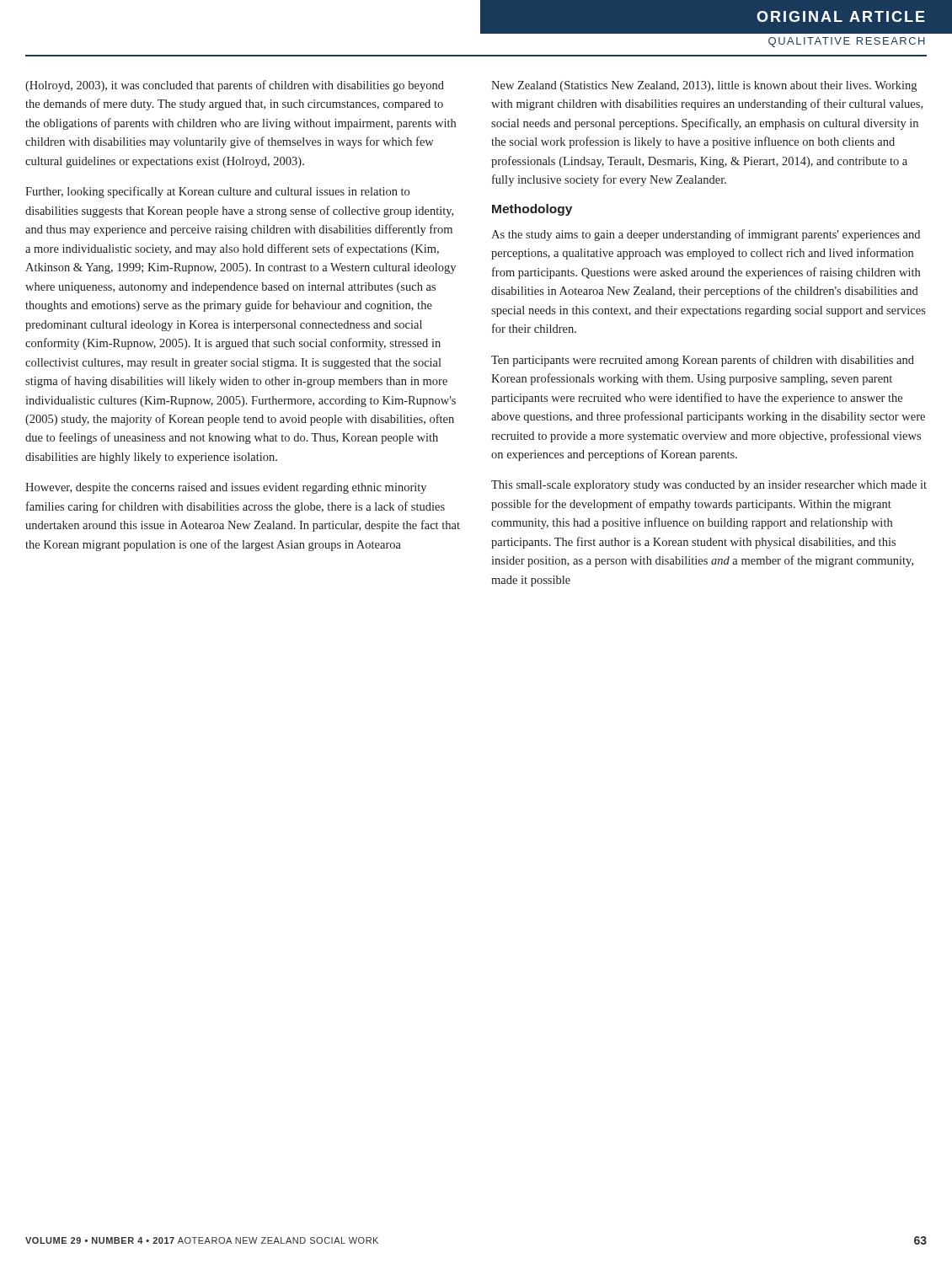Select the passage starting "However, despite the concerns raised and issues"
Image resolution: width=952 pixels, height=1264 pixels.
[243, 516]
